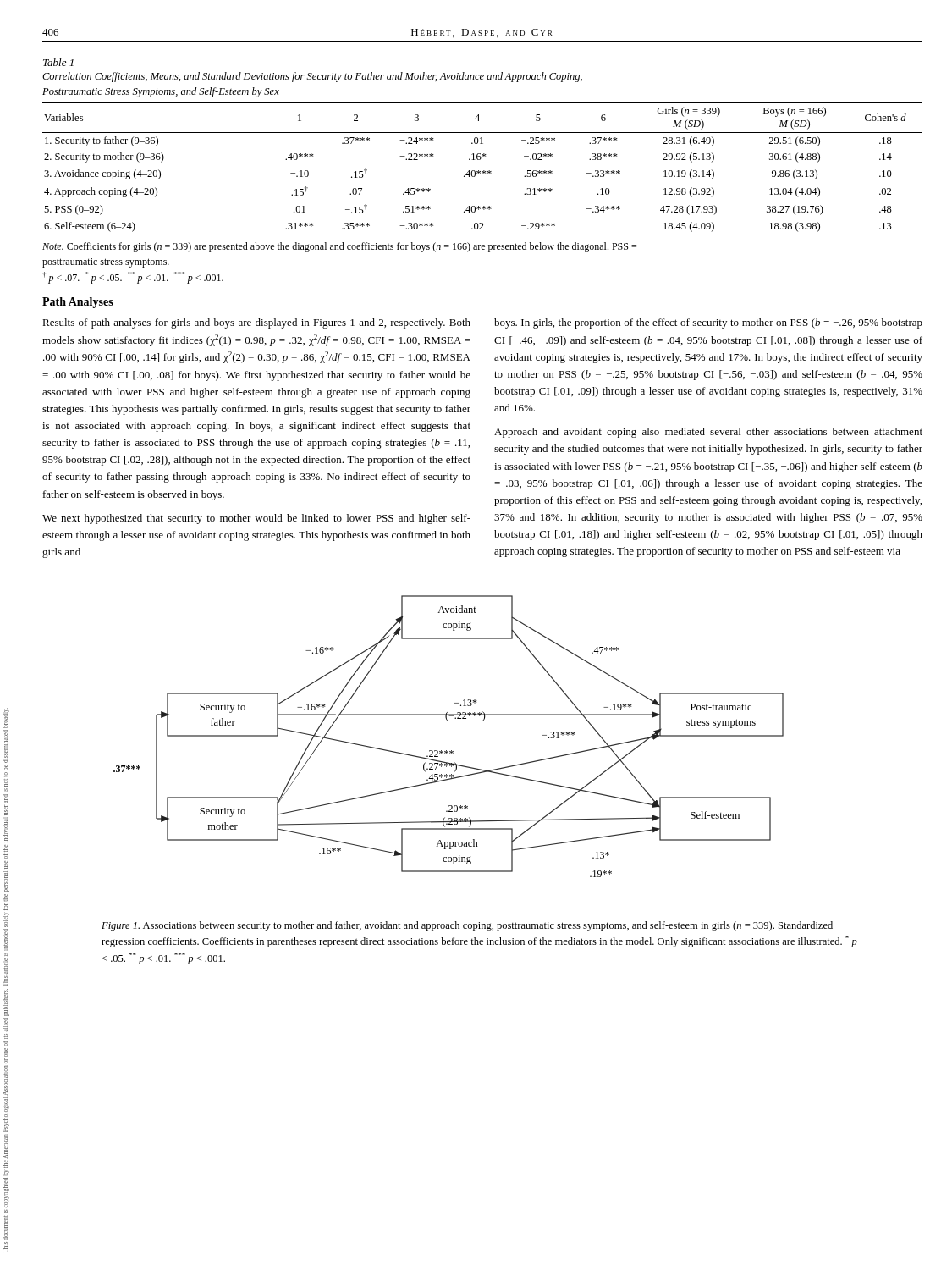This screenshot has height=1270, width=952.
Task: Point to the text starting "boys. In girls, the proportion of"
Action: (708, 365)
